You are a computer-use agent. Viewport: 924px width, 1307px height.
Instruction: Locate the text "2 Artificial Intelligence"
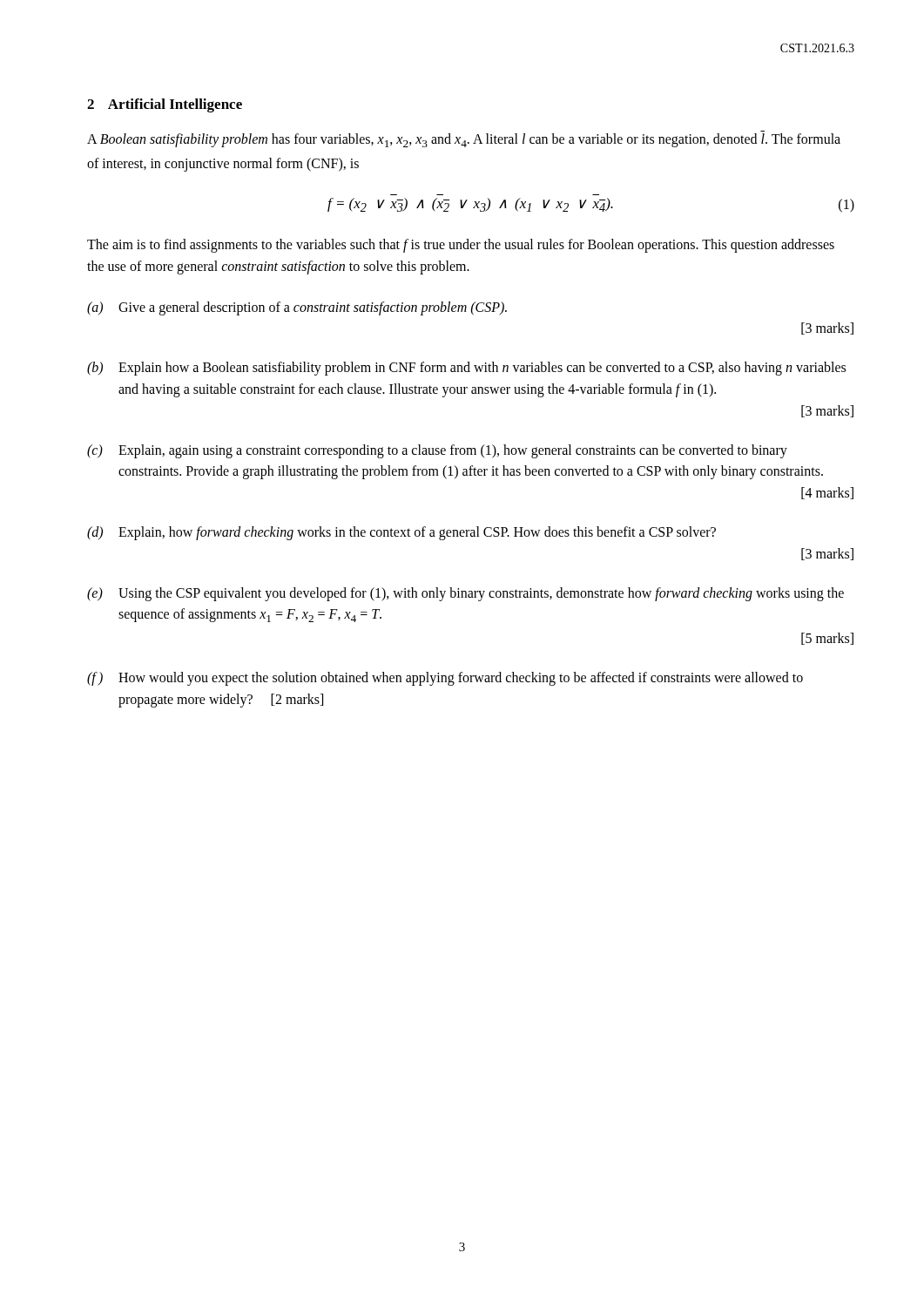click(165, 104)
